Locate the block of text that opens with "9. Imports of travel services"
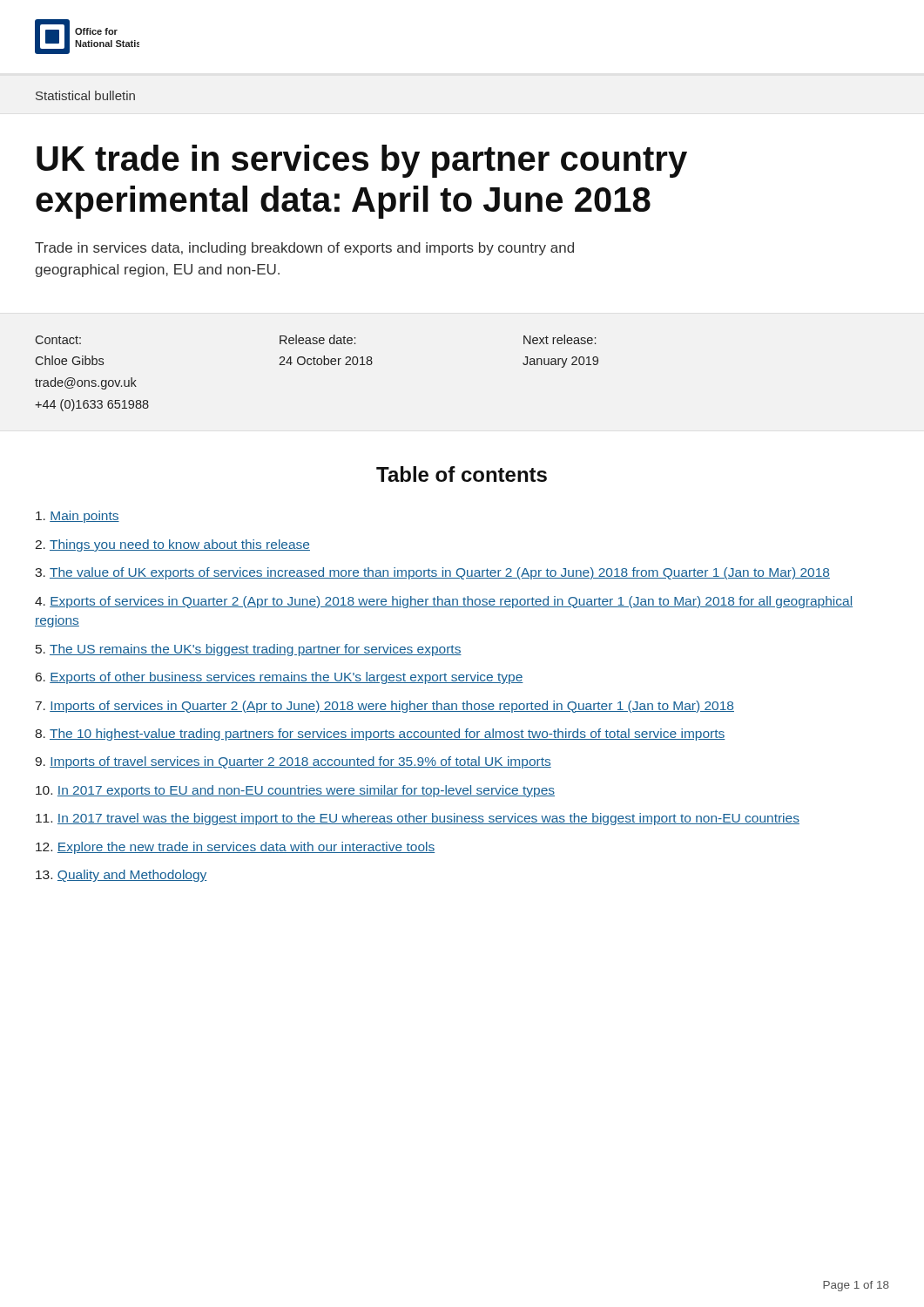 293,762
